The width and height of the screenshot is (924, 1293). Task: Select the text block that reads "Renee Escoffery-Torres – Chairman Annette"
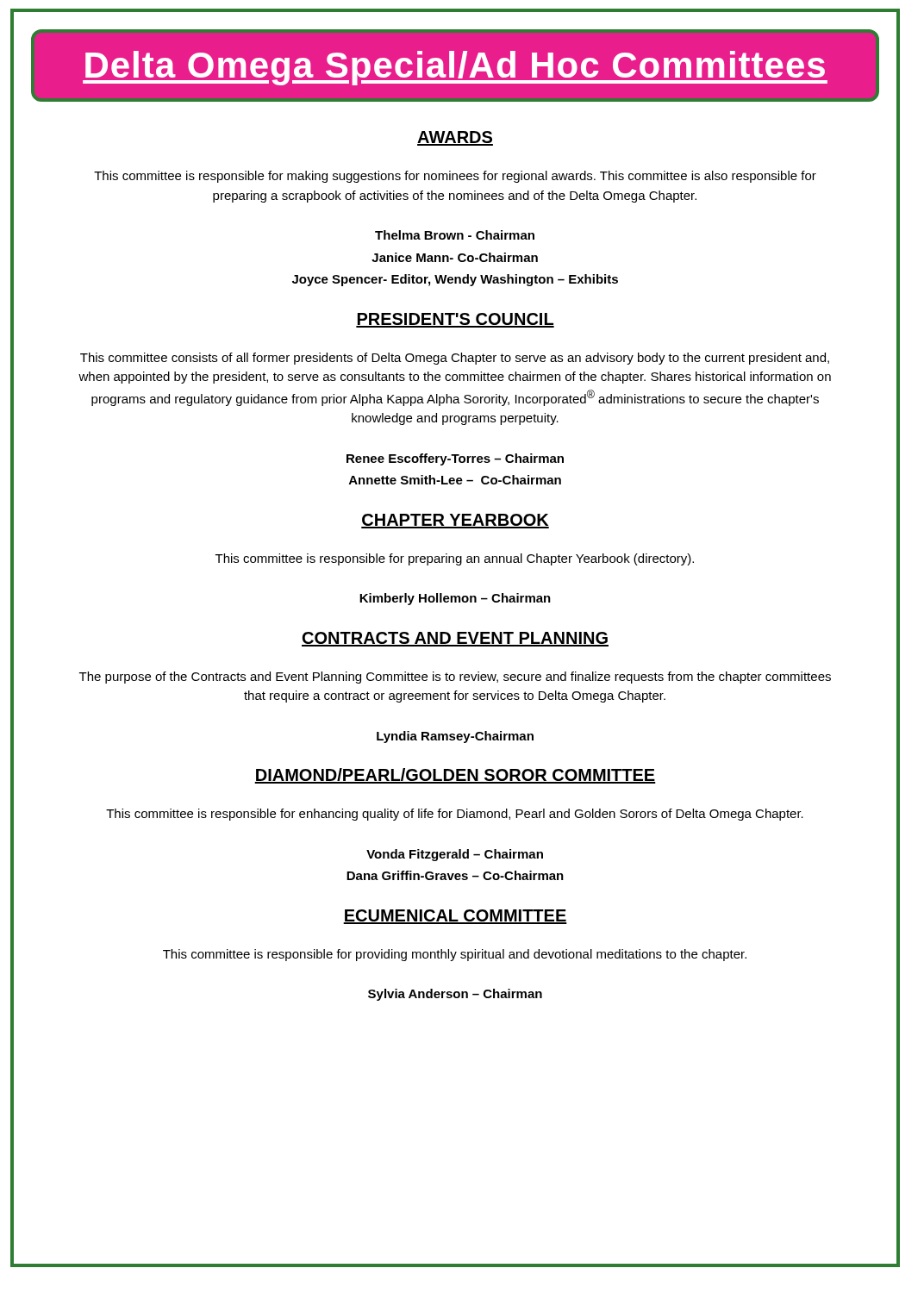(455, 469)
